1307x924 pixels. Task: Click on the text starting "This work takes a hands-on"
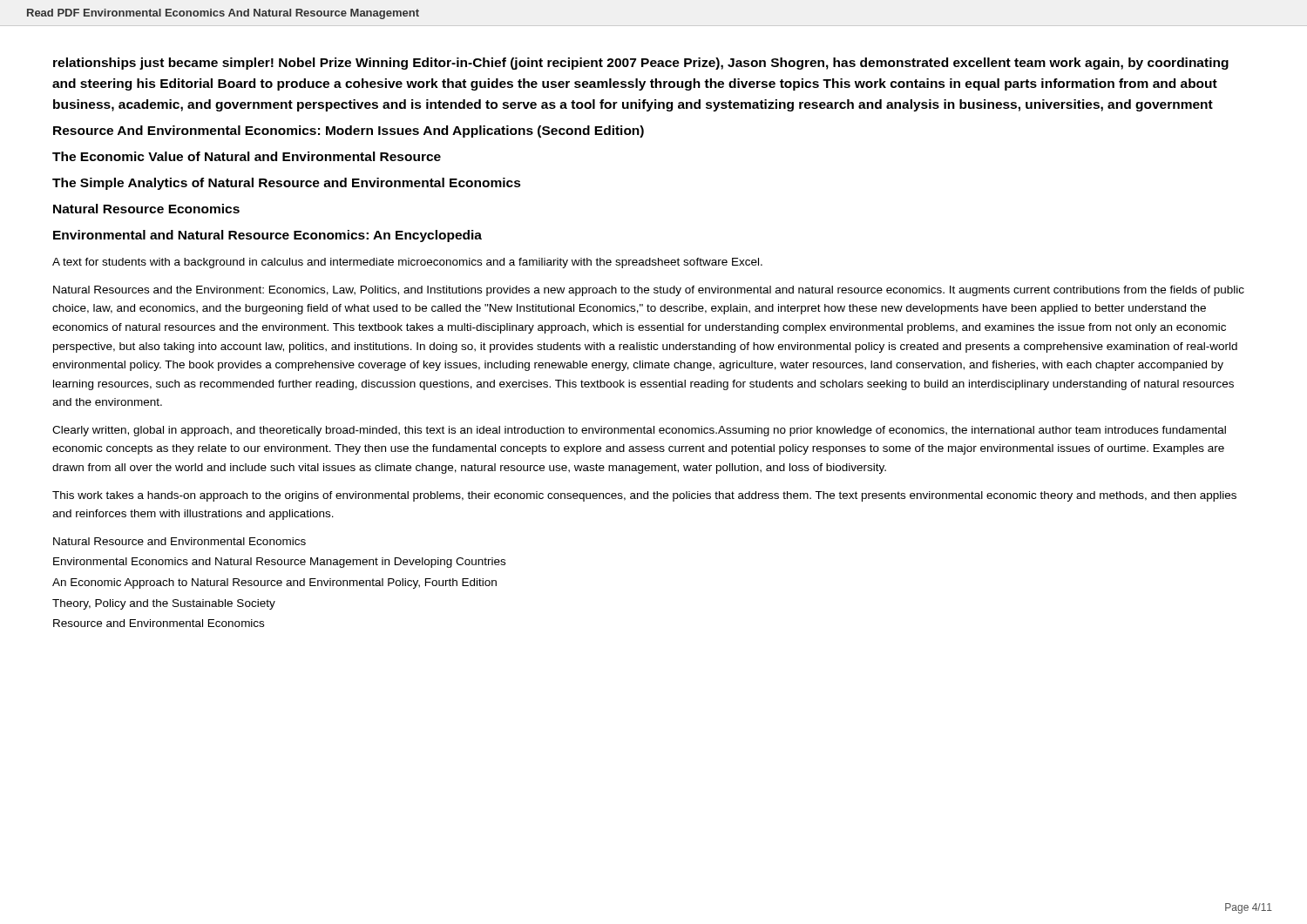click(645, 504)
